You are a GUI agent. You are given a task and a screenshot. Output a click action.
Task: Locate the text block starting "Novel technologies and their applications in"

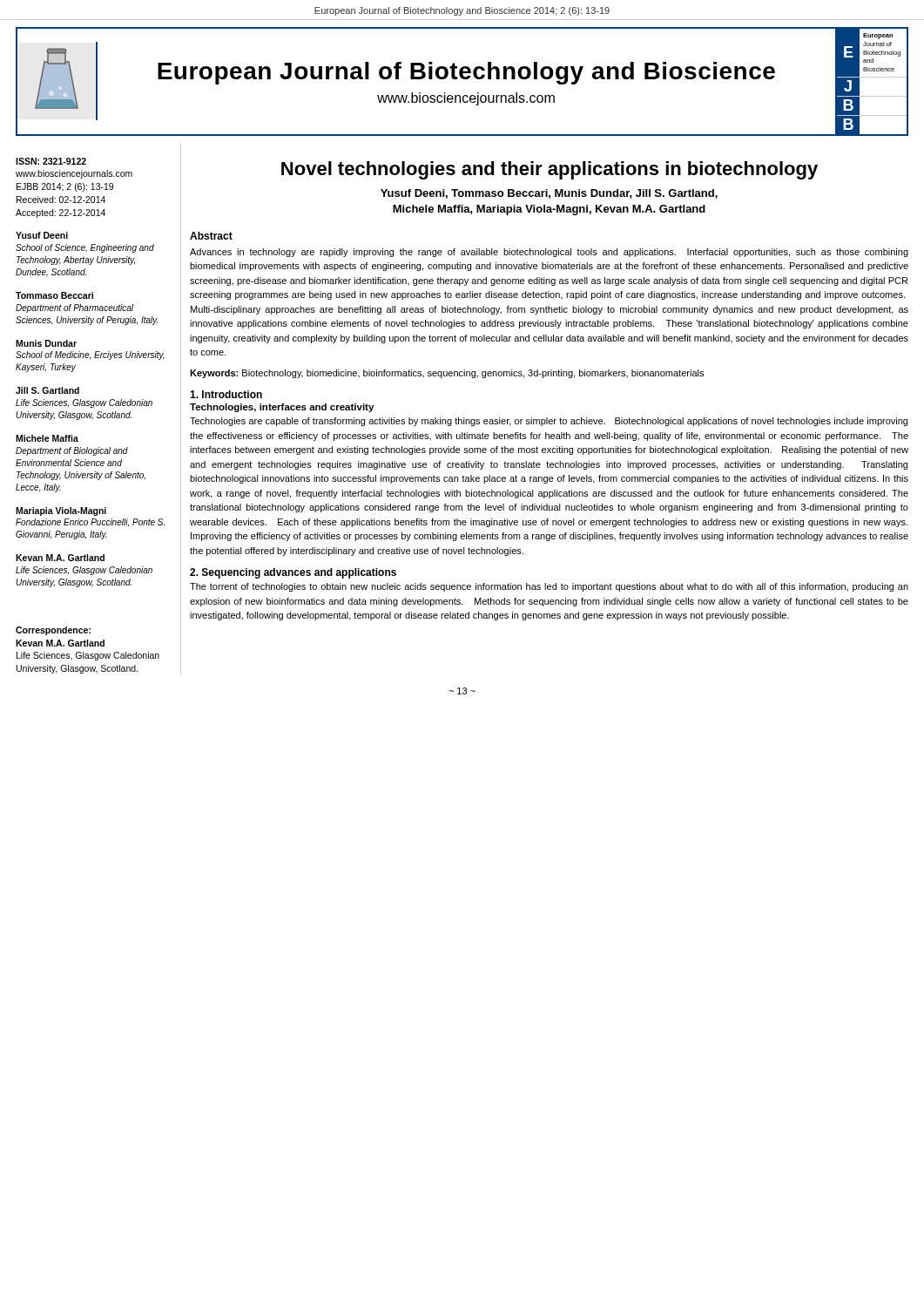tap(549, 168)
